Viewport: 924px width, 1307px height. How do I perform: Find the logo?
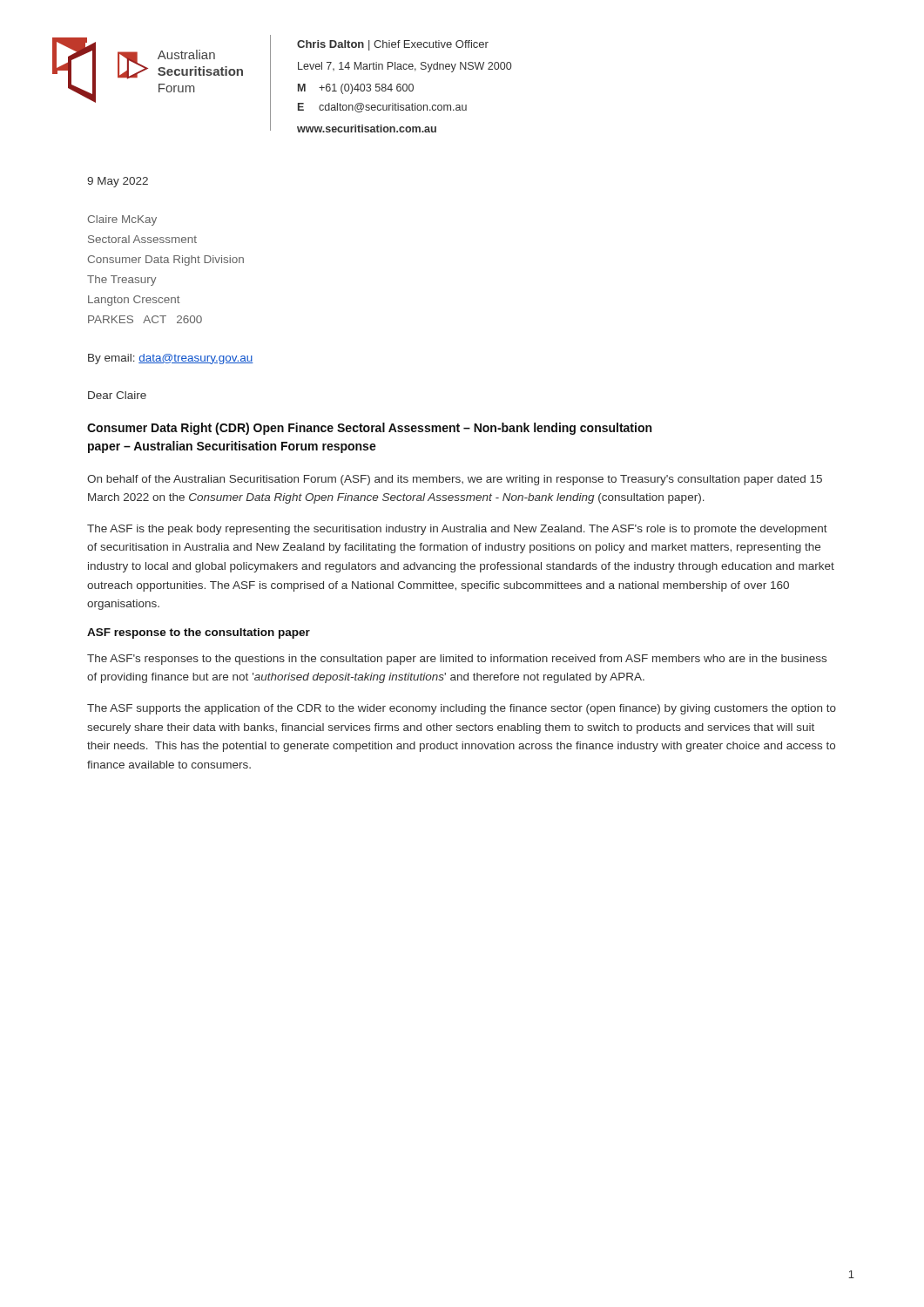click(x=148, y=72)
